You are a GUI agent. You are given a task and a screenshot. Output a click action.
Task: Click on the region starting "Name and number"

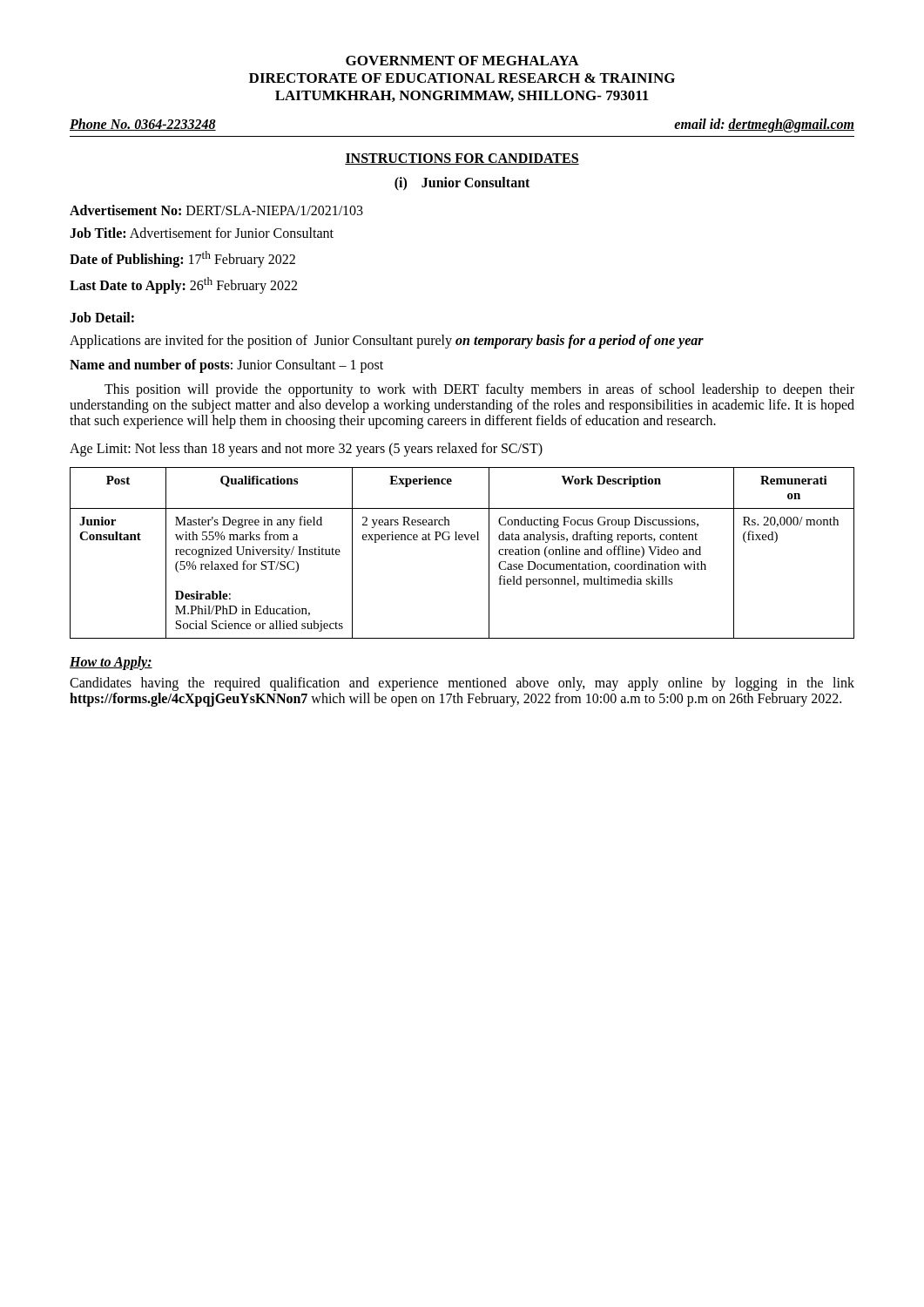point(227,364)
